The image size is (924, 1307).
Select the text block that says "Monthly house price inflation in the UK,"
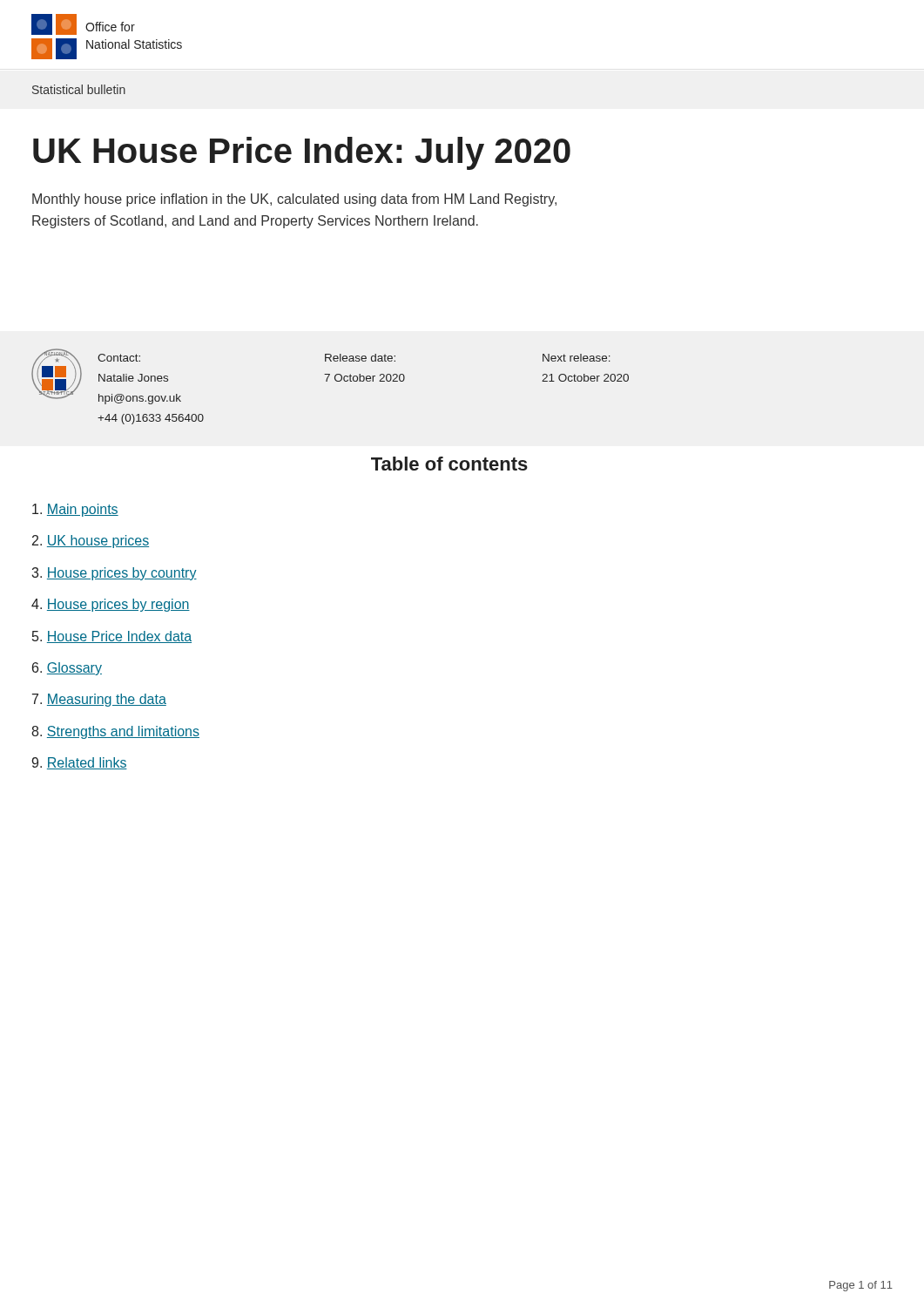(x=295, y=210)
